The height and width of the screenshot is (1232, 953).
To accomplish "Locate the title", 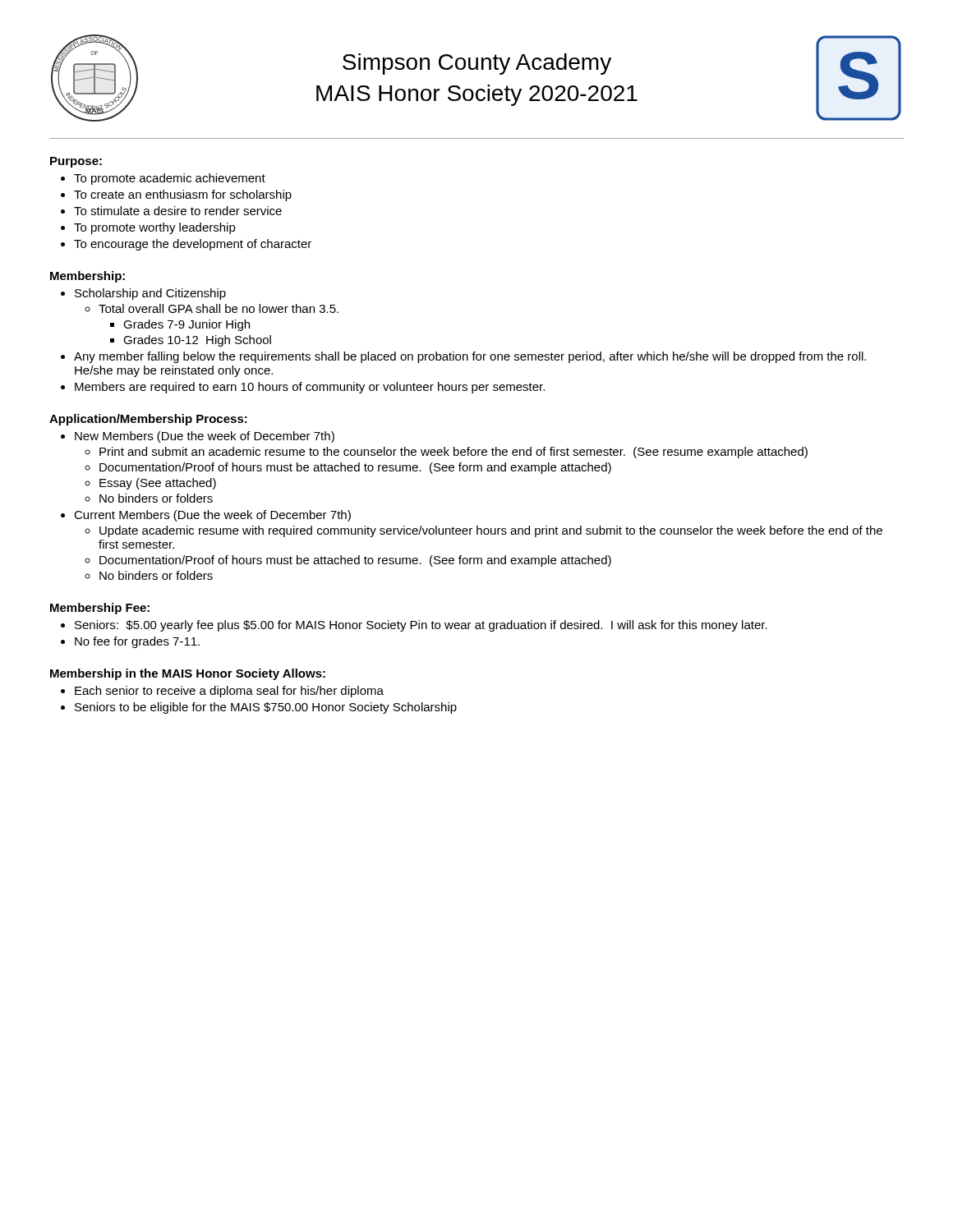I will 476,78.
